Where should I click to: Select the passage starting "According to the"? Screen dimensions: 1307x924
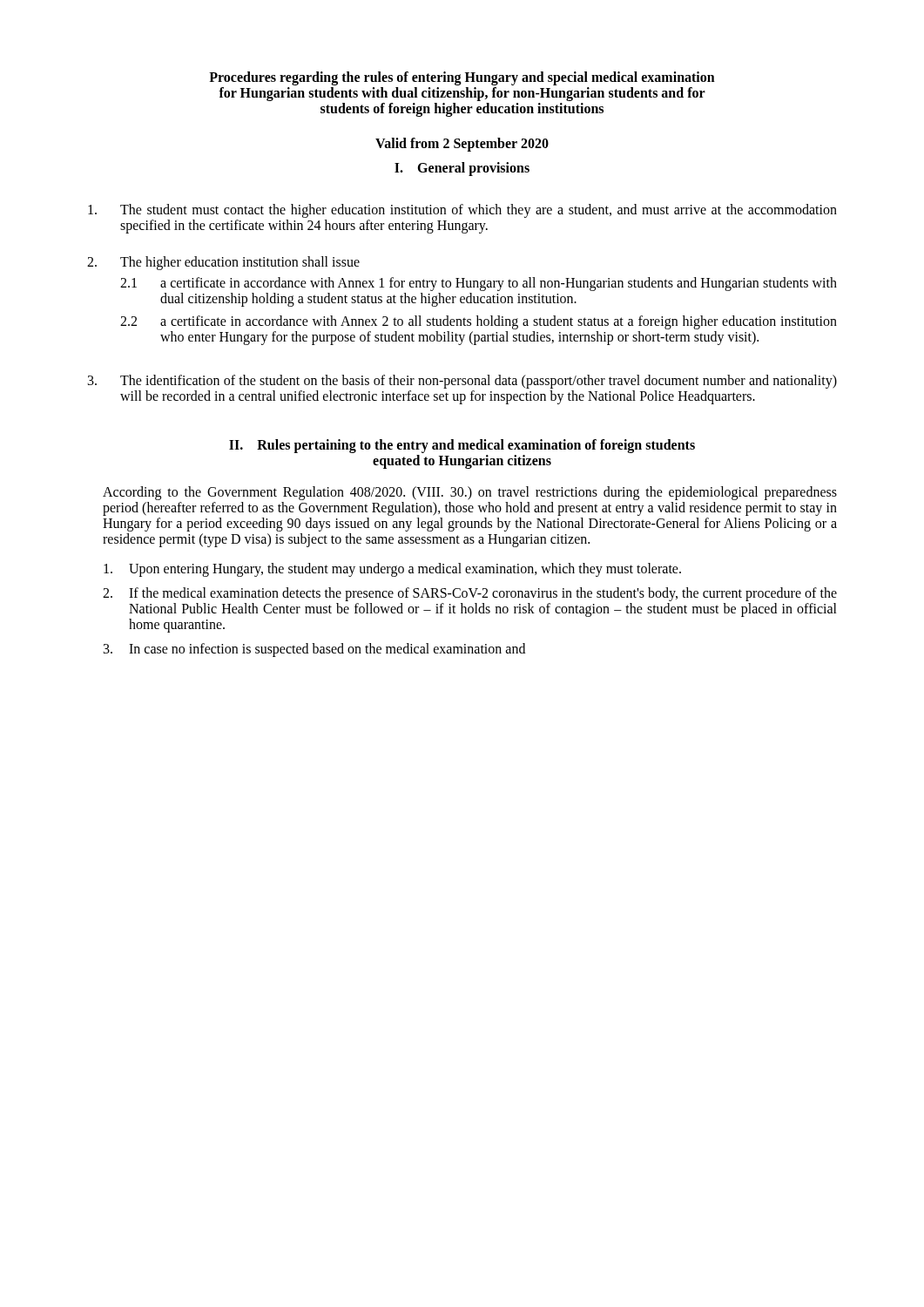[470, 515]
